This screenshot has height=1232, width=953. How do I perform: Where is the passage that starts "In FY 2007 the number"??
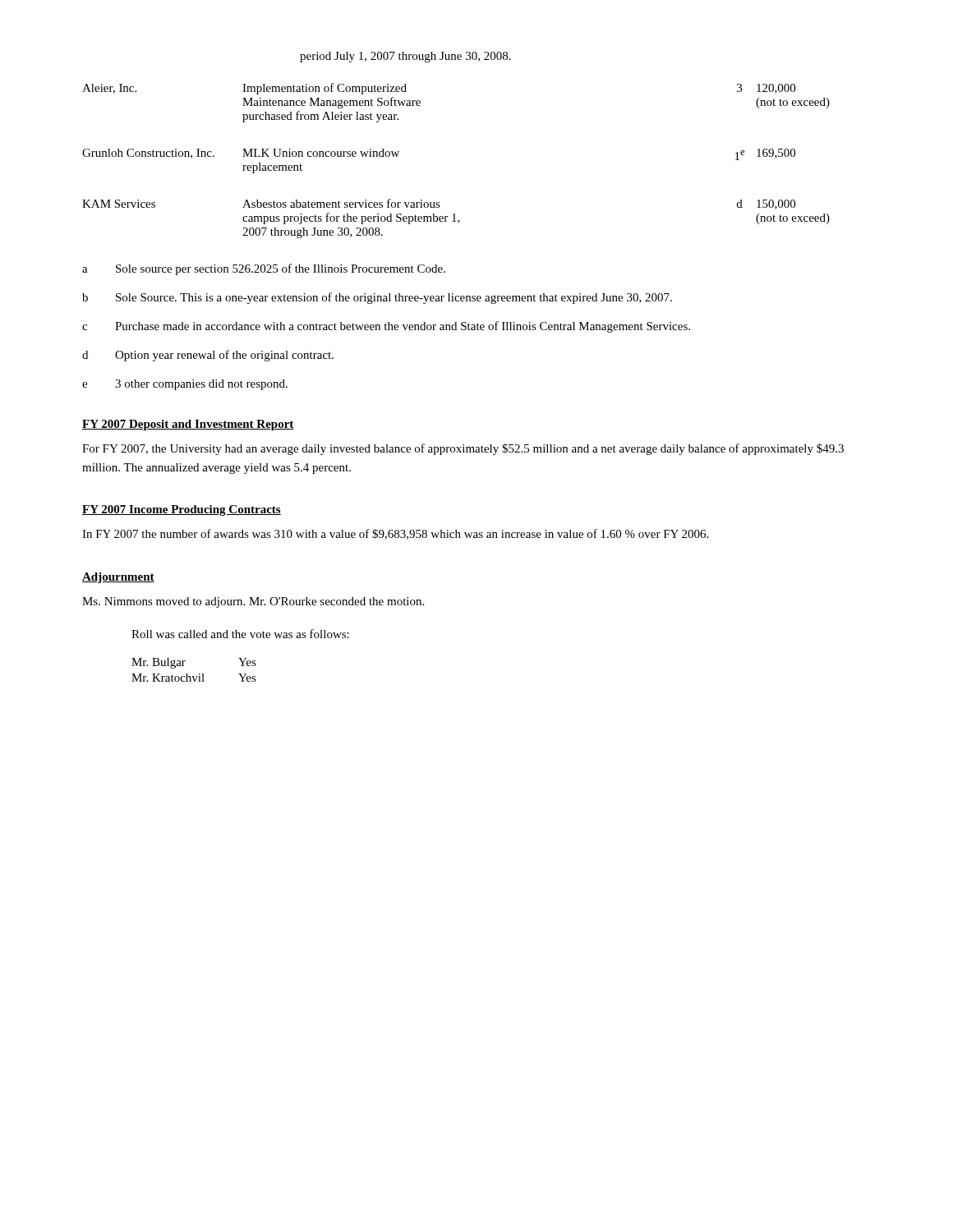[x=396, y=534]
